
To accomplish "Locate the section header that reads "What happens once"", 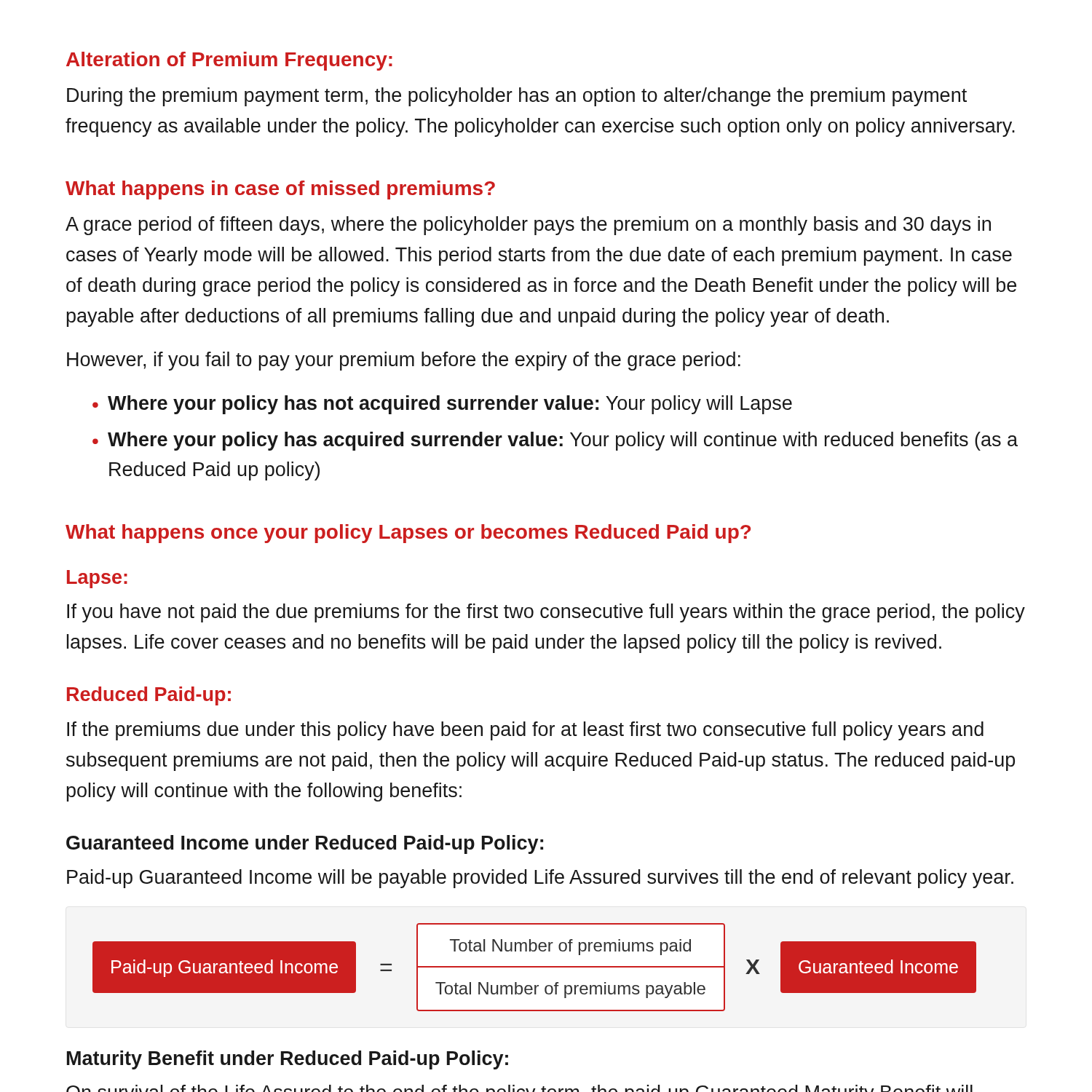I will click(x=546, y=532).
